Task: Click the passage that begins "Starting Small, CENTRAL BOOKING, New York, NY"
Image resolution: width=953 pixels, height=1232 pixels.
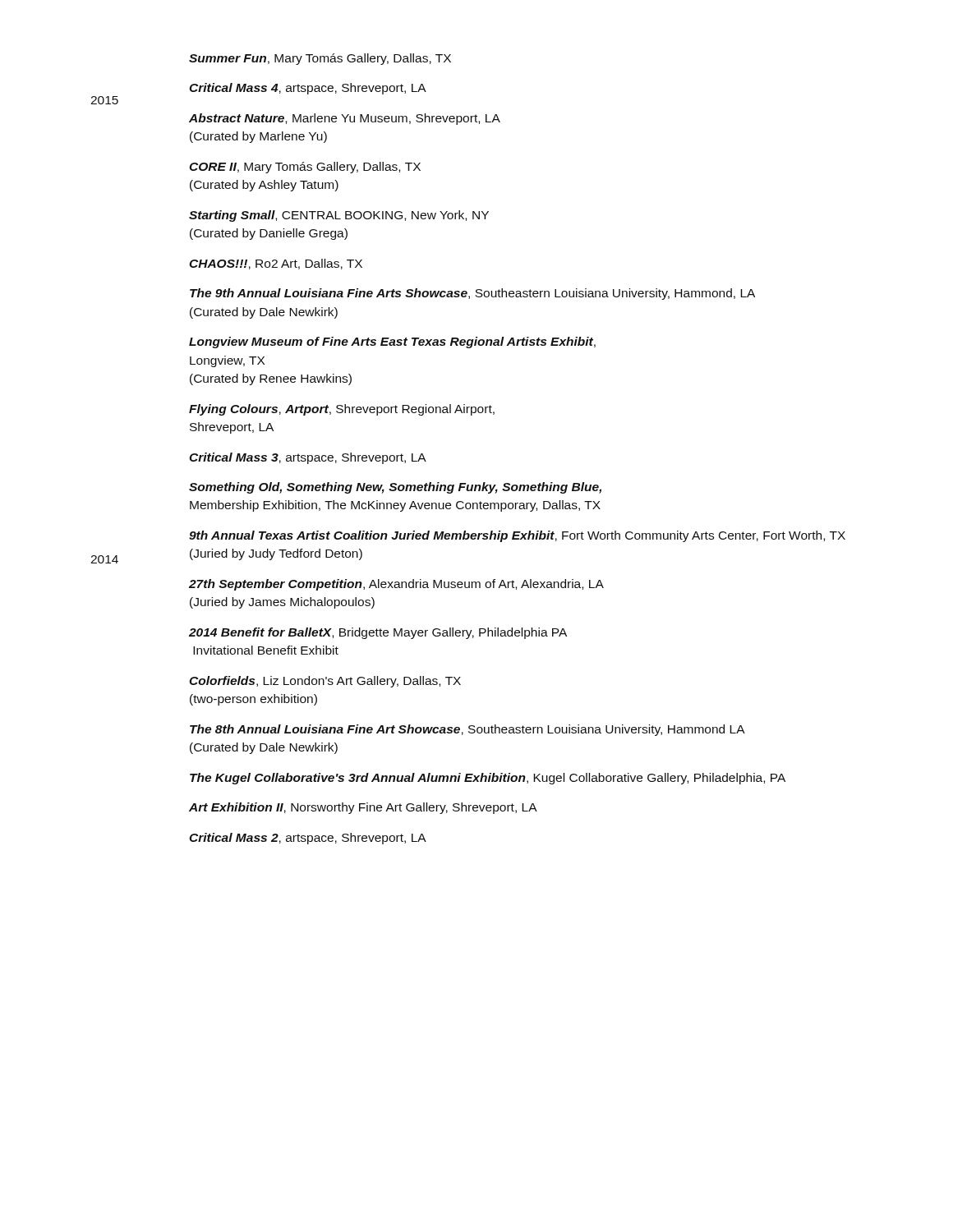Action: coord(339,224)
